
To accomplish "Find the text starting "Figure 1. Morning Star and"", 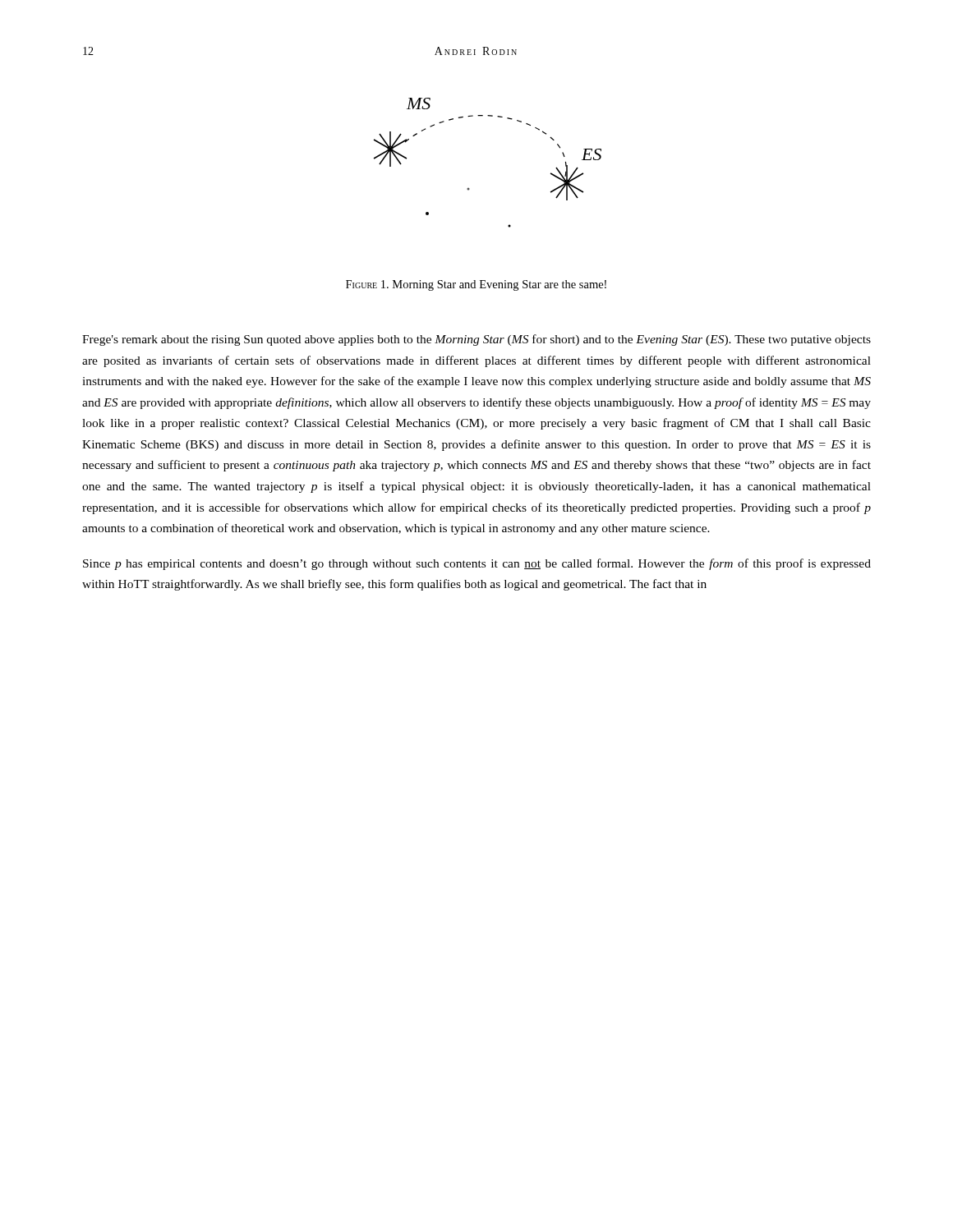I will [x=476, y=284].
